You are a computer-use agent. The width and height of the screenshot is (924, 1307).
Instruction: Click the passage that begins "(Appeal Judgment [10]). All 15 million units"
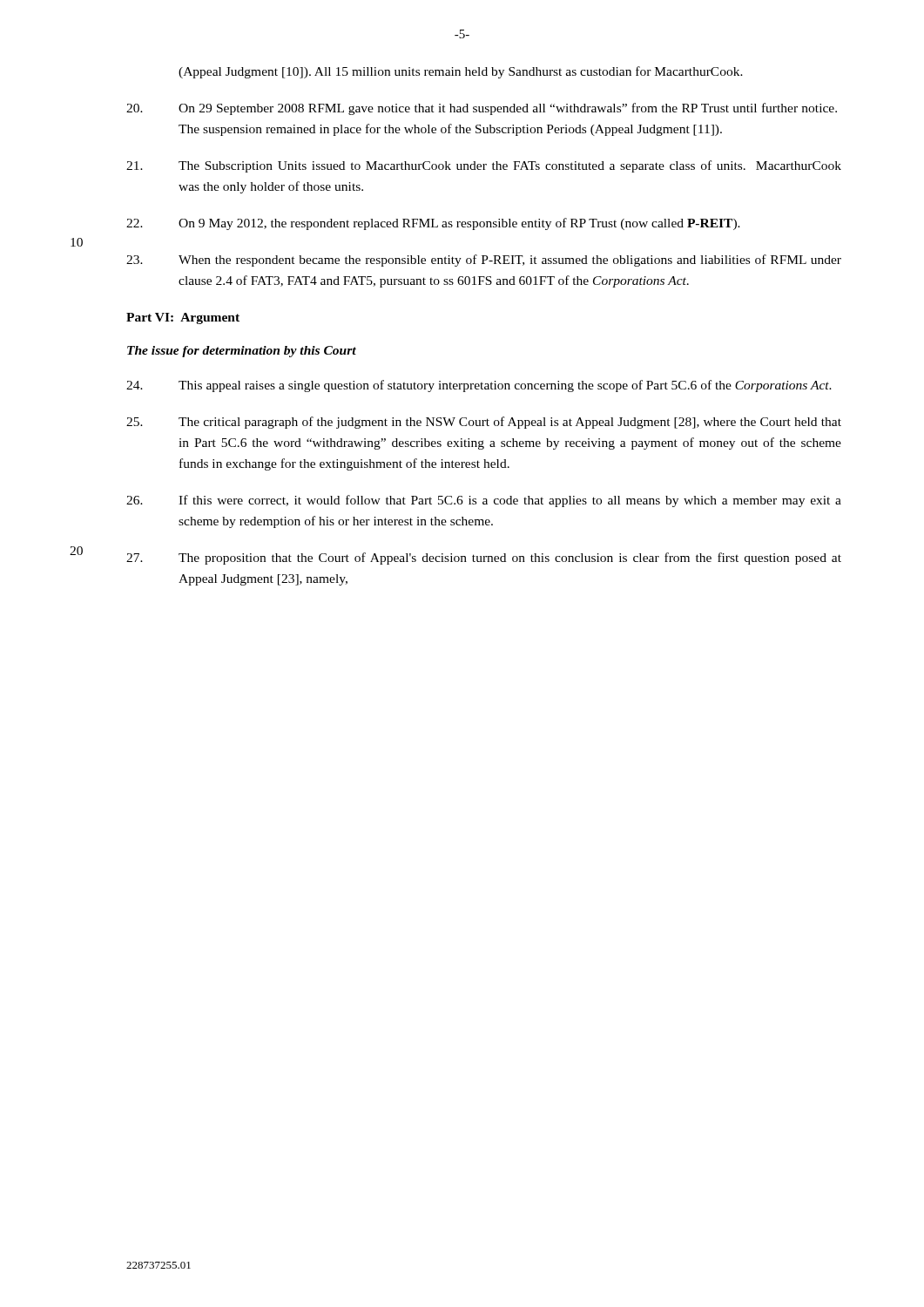click(484, 71)
